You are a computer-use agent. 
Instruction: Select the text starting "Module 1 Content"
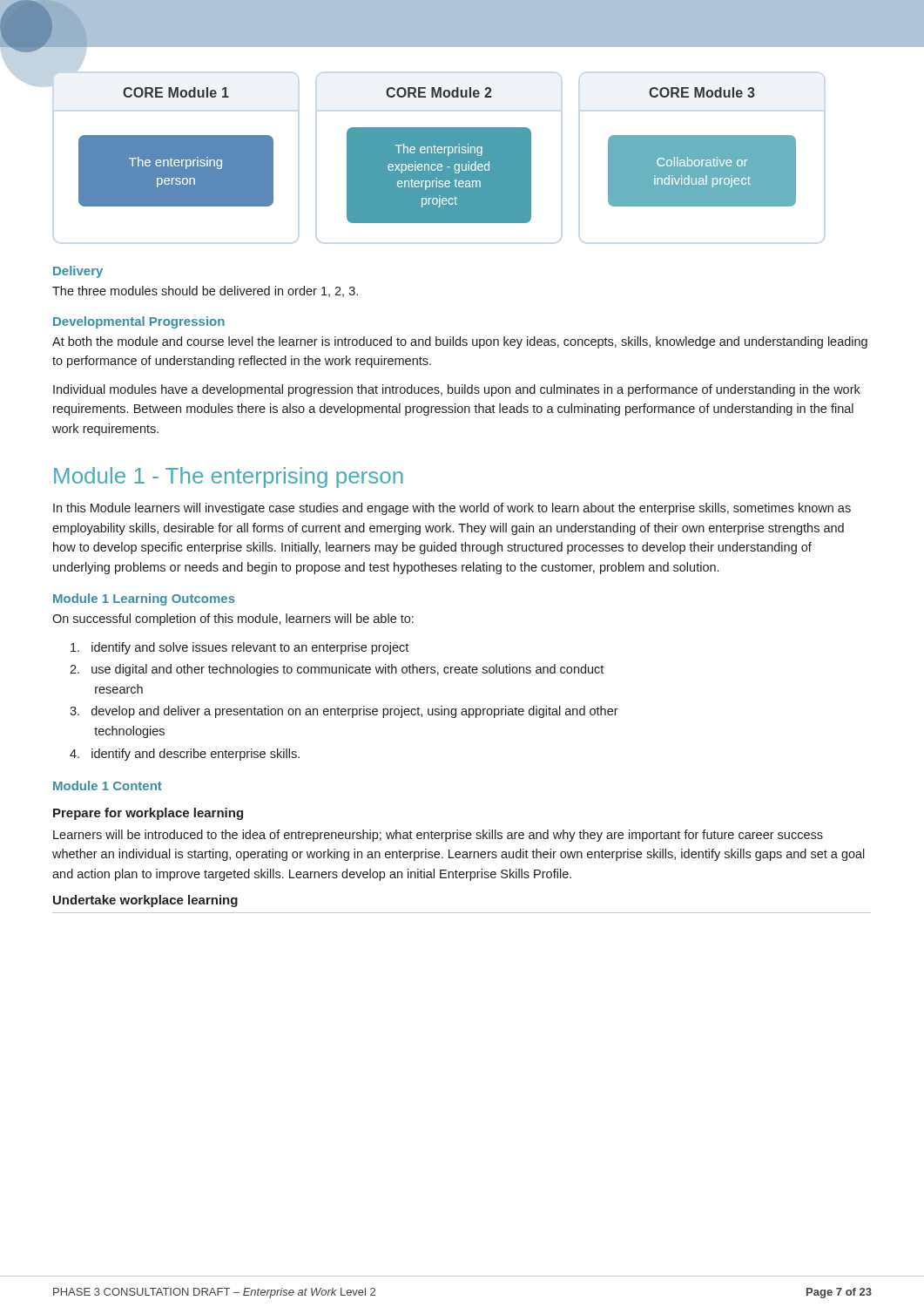click(107, 785)
